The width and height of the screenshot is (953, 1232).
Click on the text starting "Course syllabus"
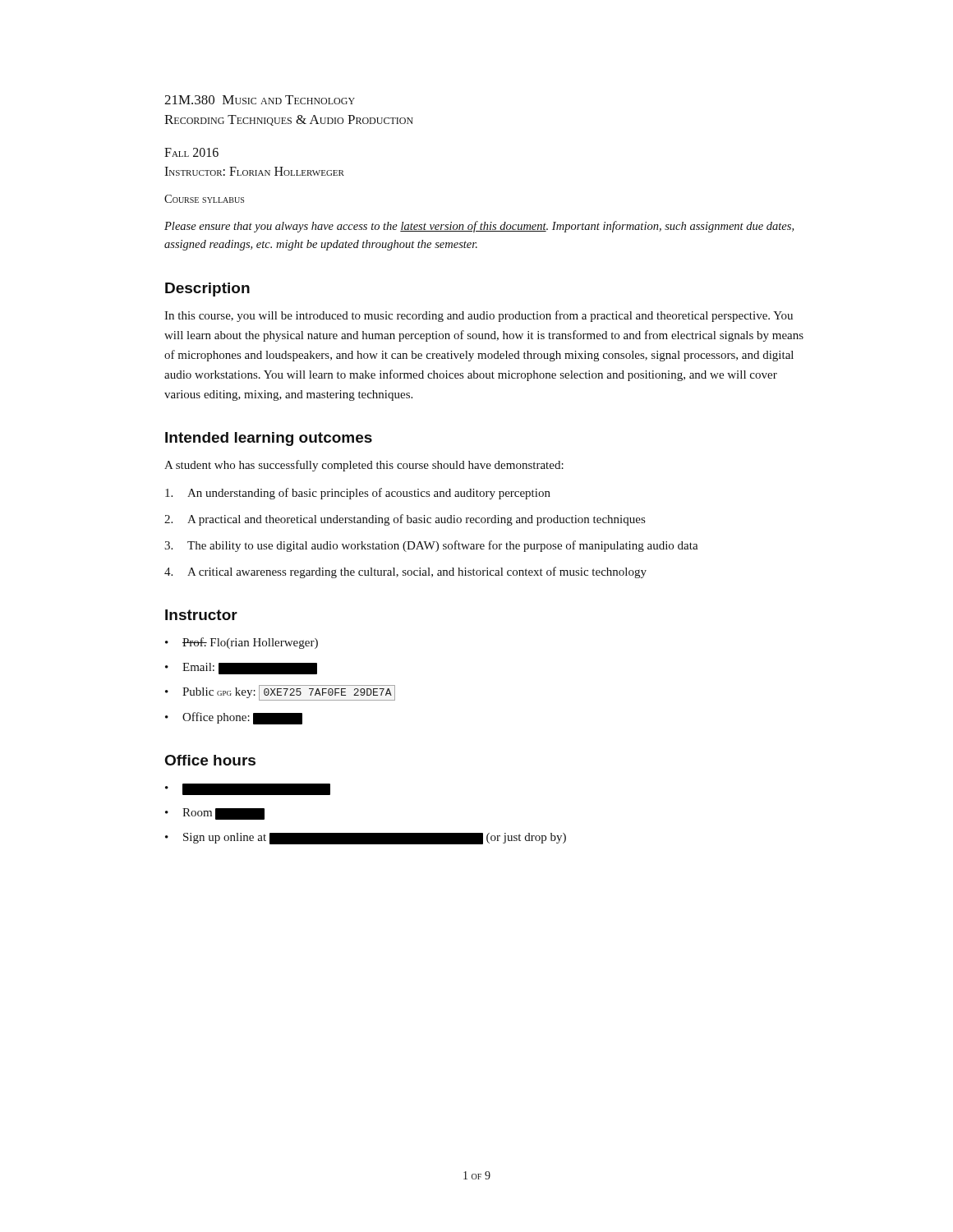(204, 199)
